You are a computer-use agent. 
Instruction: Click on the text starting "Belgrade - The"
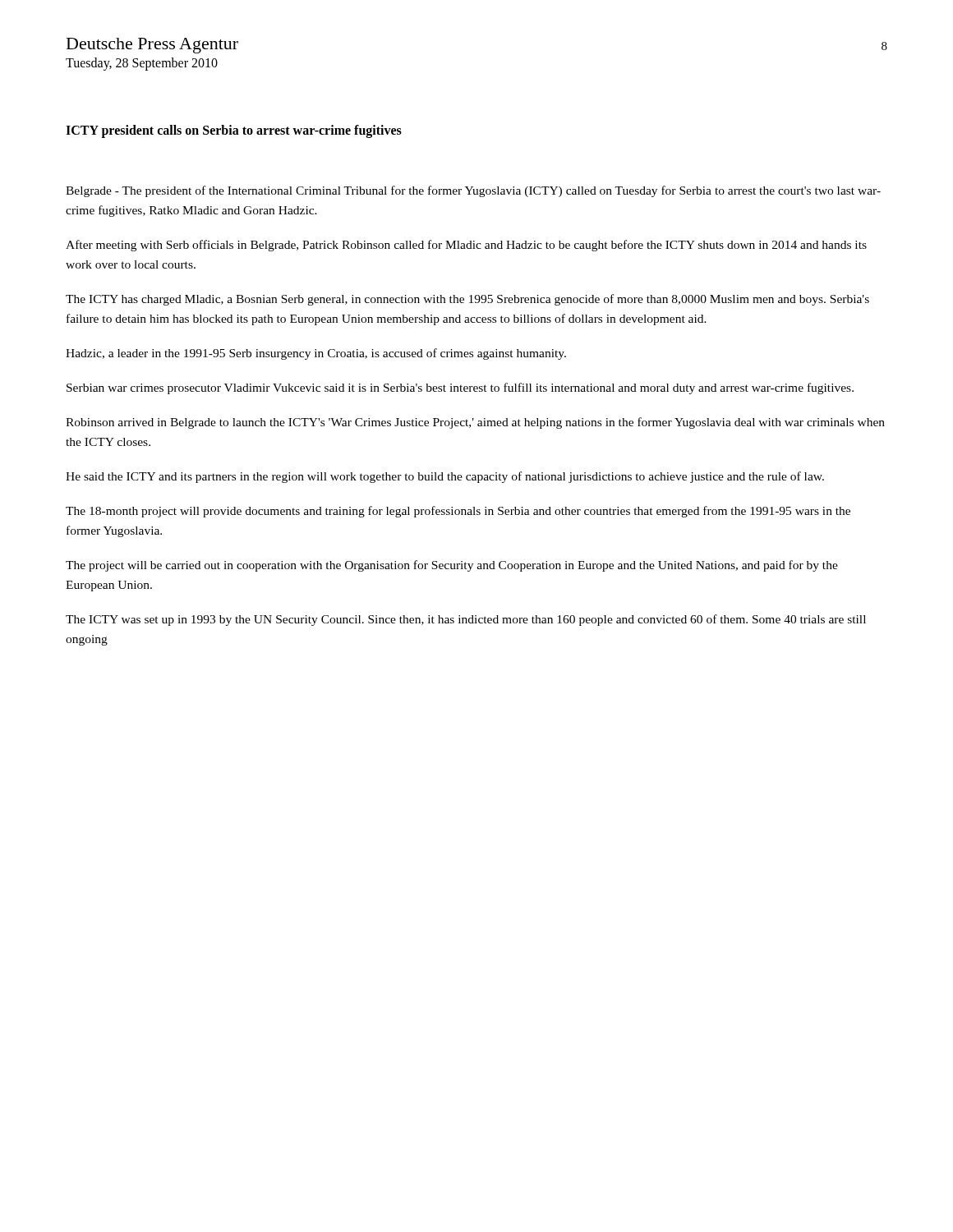[x=476, y=200]
